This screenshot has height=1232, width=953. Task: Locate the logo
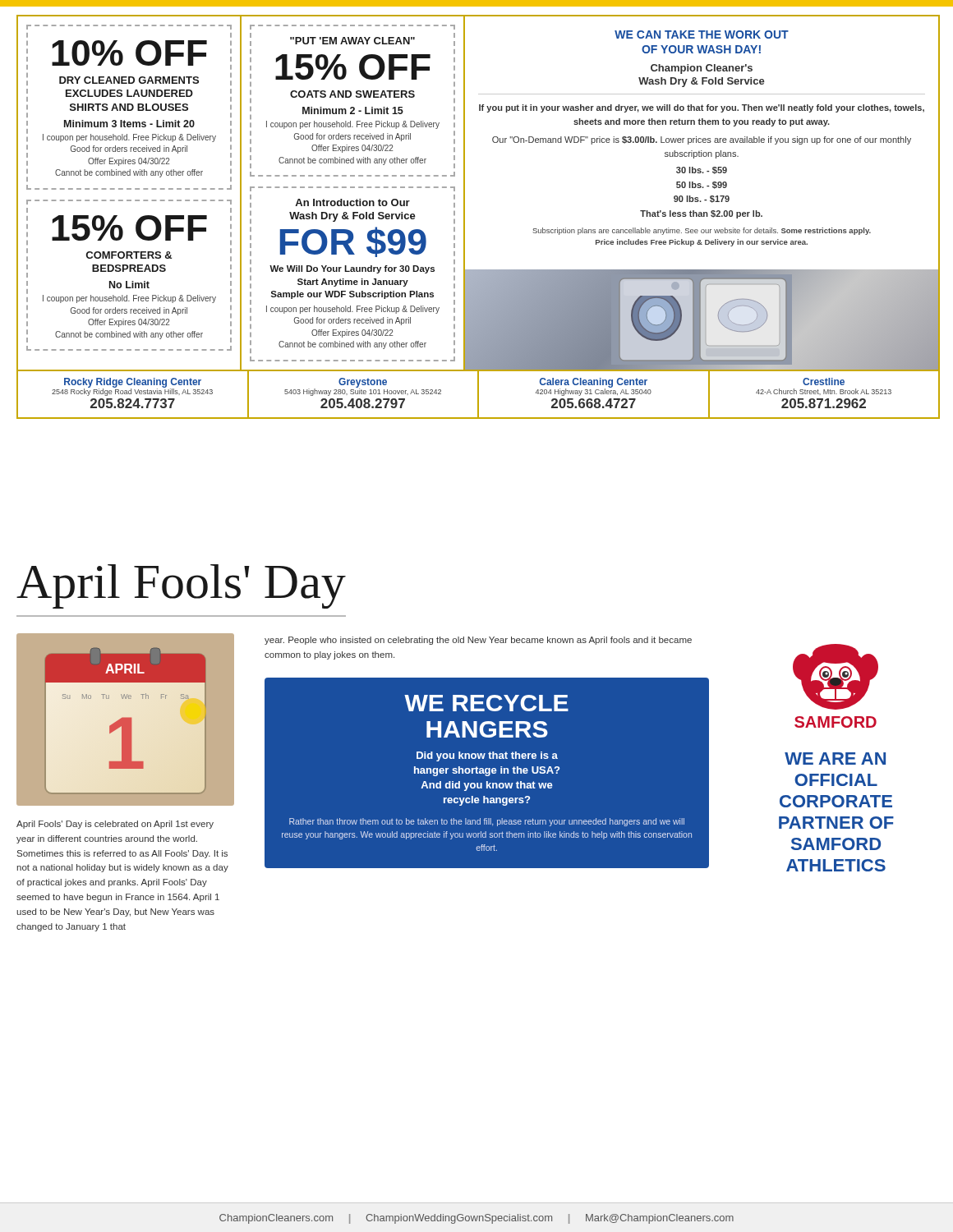[x=836, y=687]
